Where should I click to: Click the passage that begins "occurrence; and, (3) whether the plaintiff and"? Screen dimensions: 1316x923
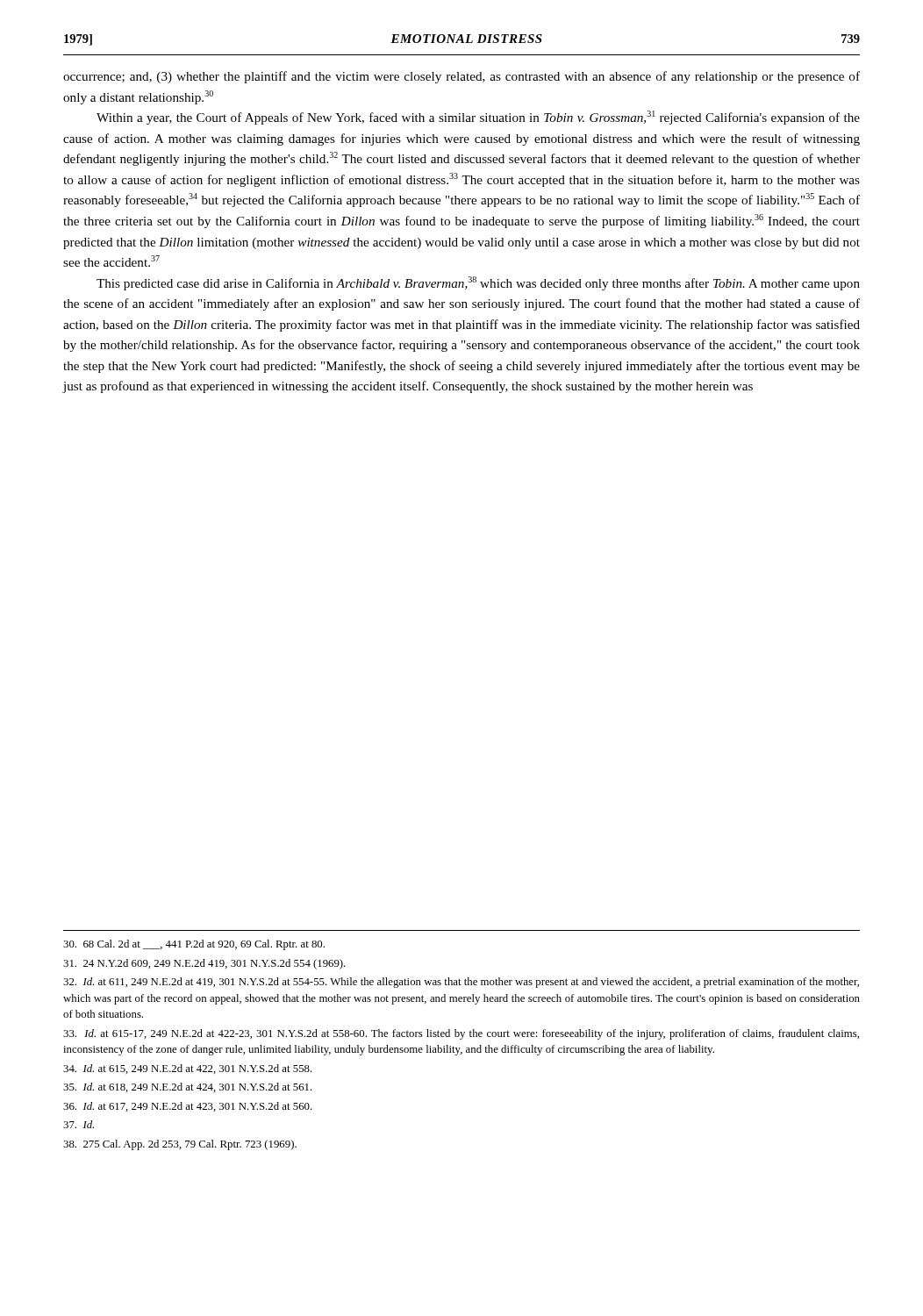(462, 86)
